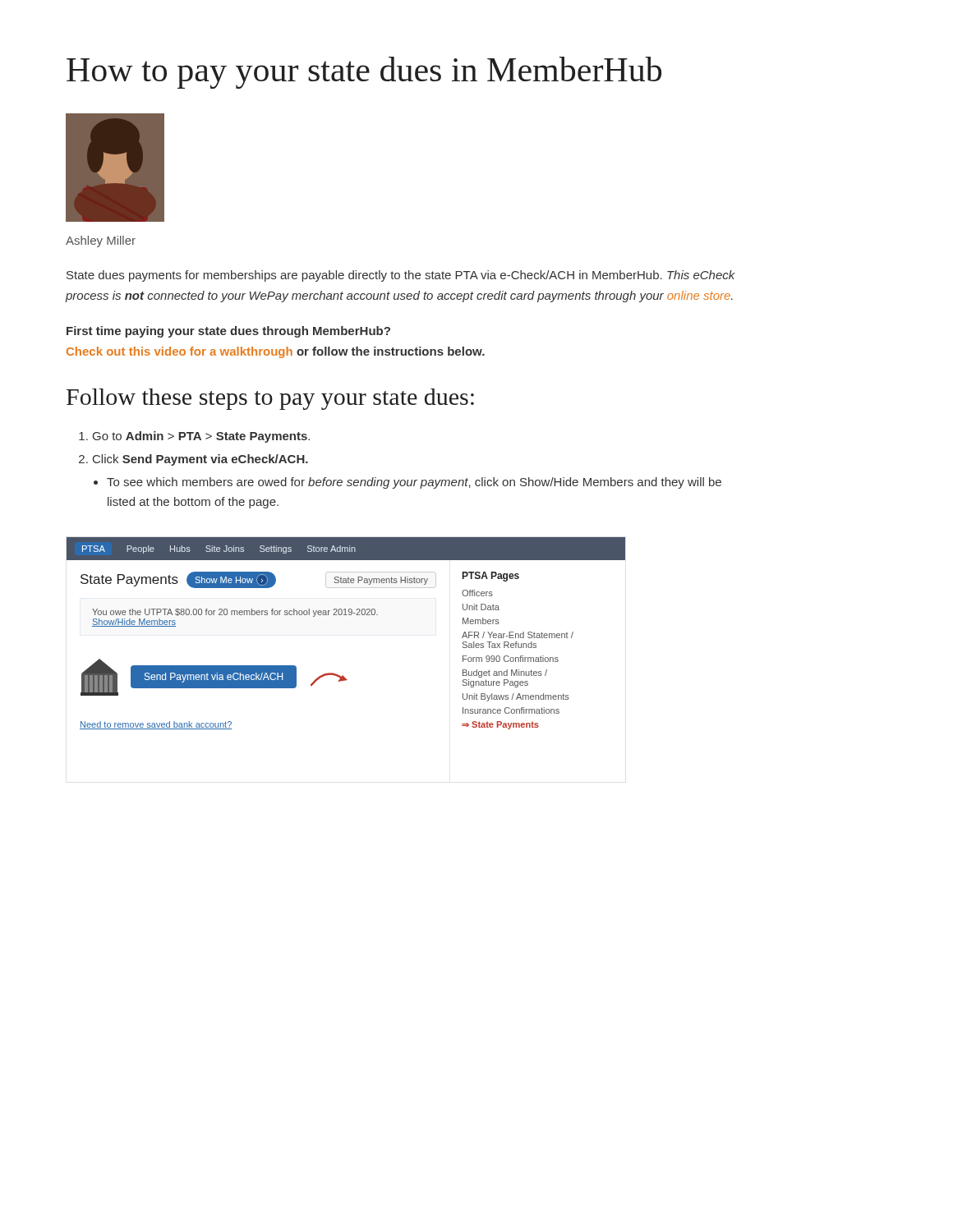Image resolution: width=953 pixels, height=1232 pixels.
Task: Click where it says "Ashley Miller"
Action: tap(101, 241)
